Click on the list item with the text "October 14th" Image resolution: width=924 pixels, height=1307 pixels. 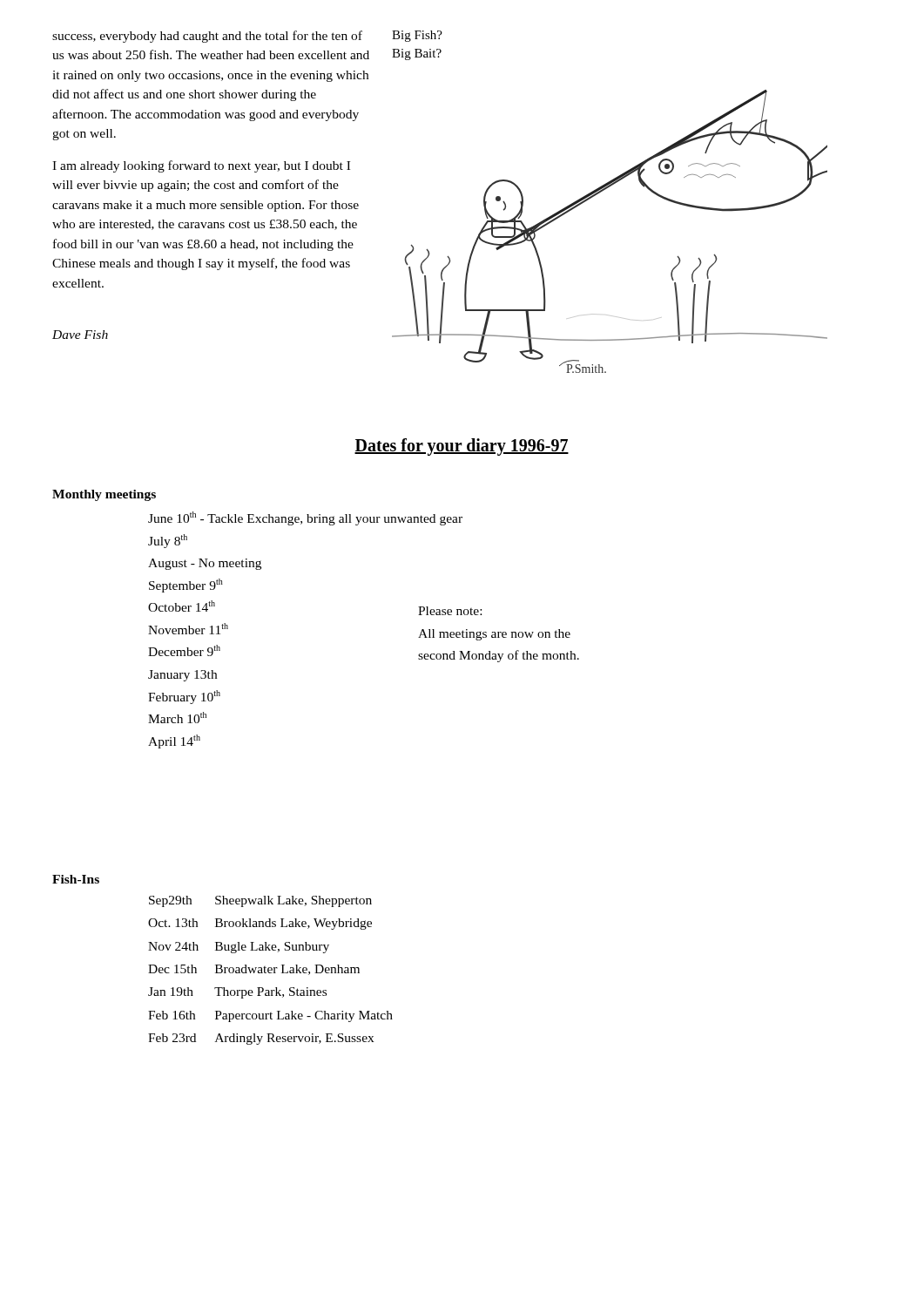click(182, 607)
